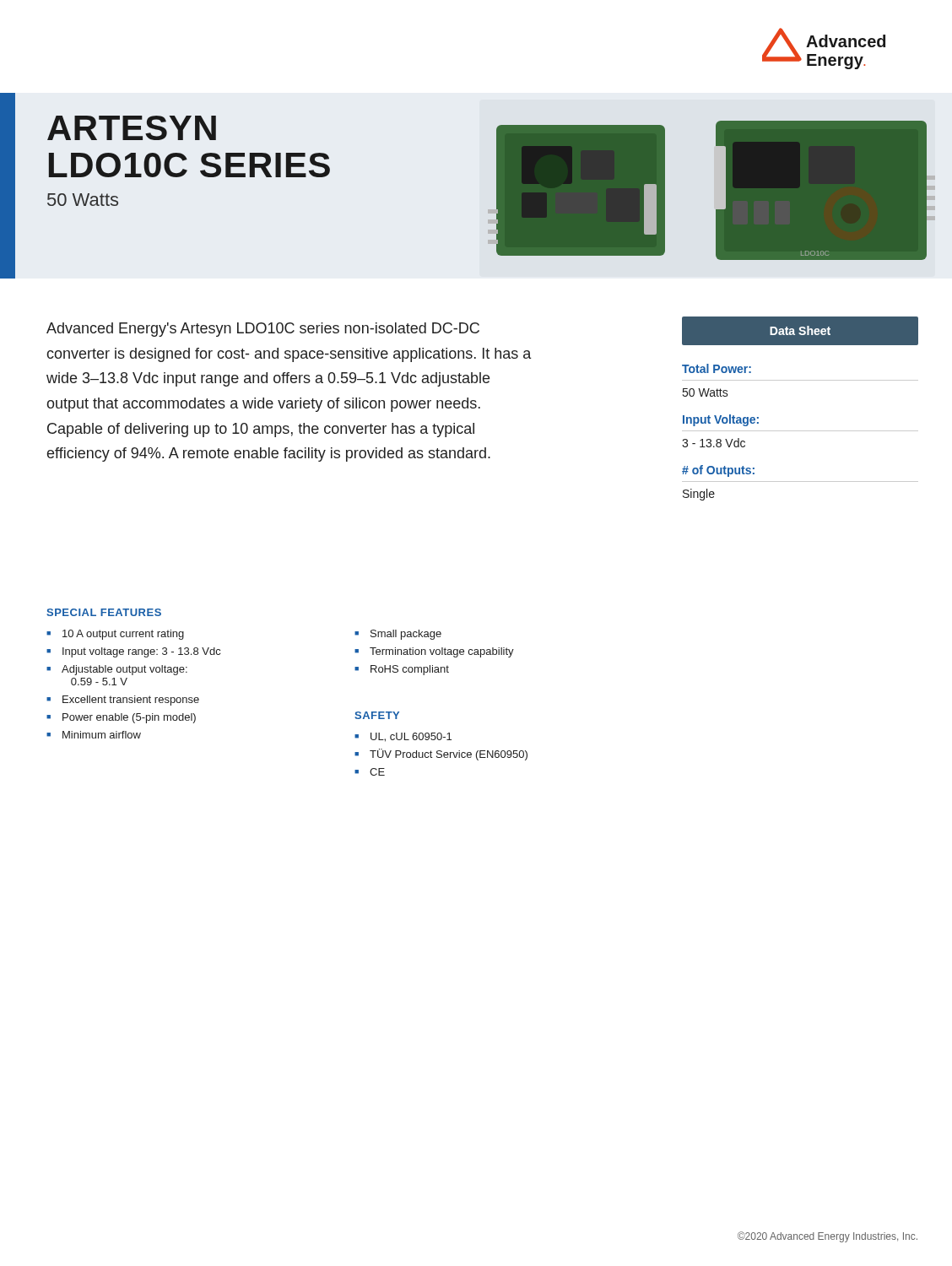Find the passage starting "Input Voltage:"

pyautogui.click(x=721, y=419)
